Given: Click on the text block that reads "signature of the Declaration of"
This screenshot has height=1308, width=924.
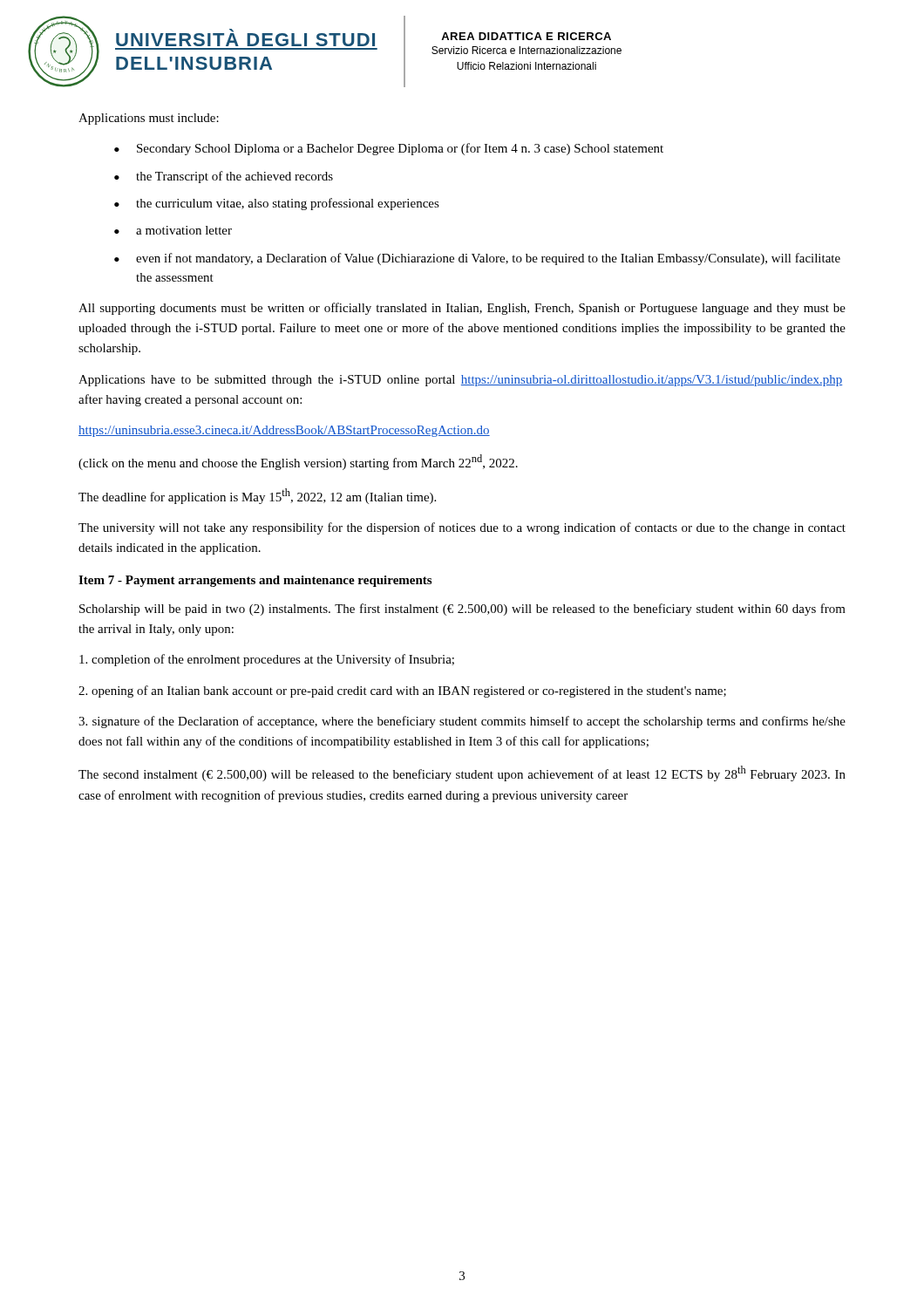Looking at the screenshot, I should [462, 731].
